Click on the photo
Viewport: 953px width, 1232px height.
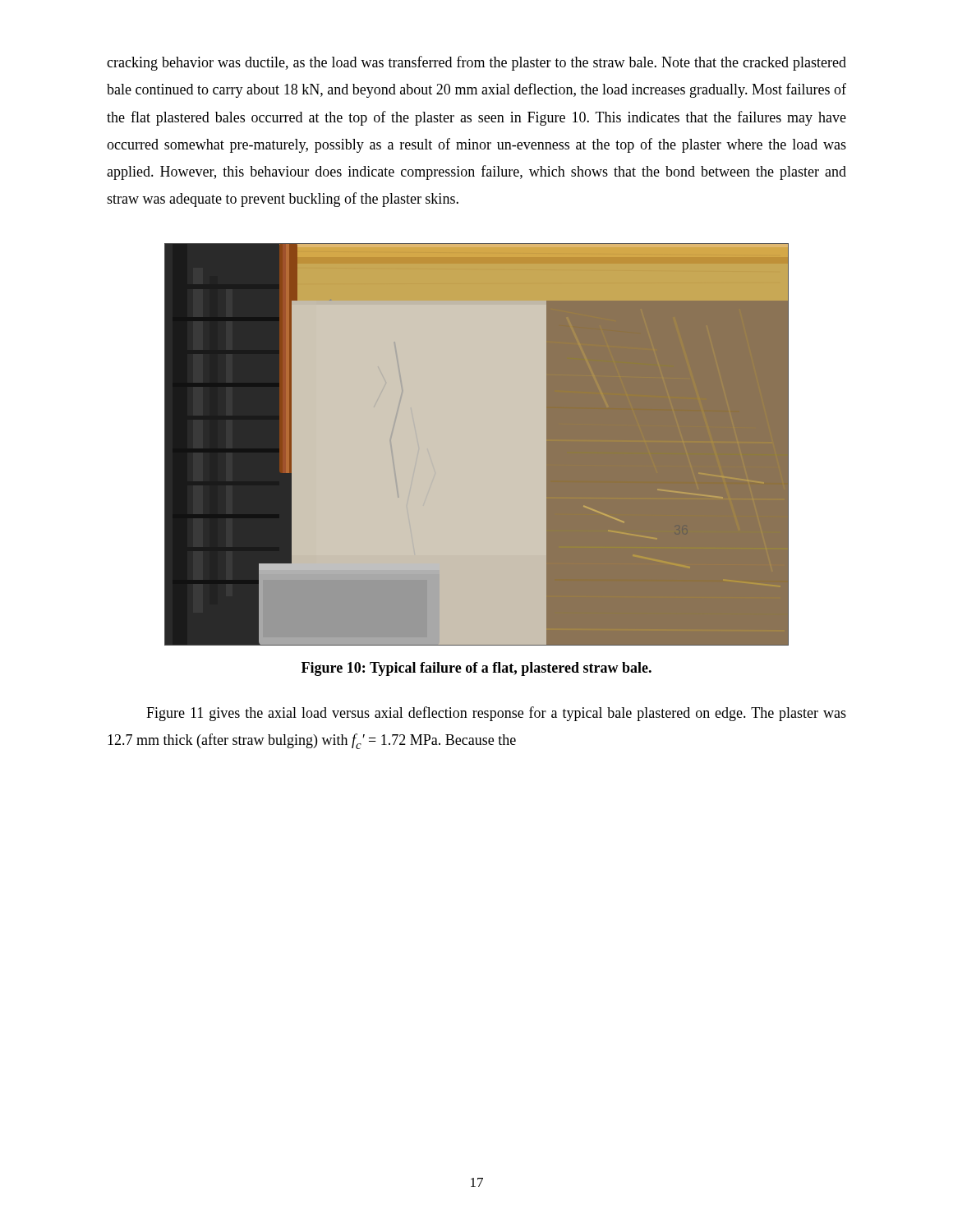coord(476,446)
